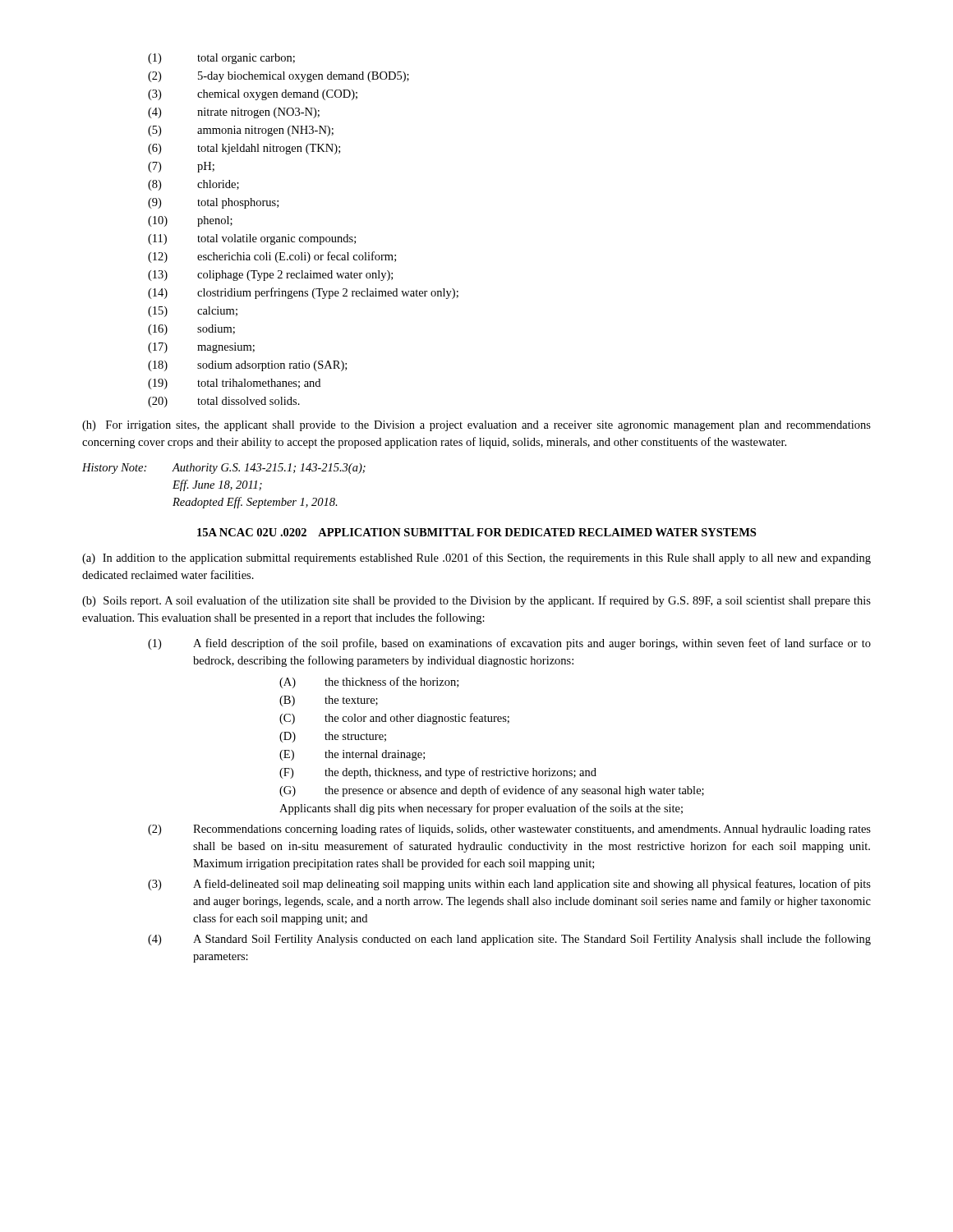
Task: Locate the text starting "(h) For irrigation"
Action: pos(476,433)
